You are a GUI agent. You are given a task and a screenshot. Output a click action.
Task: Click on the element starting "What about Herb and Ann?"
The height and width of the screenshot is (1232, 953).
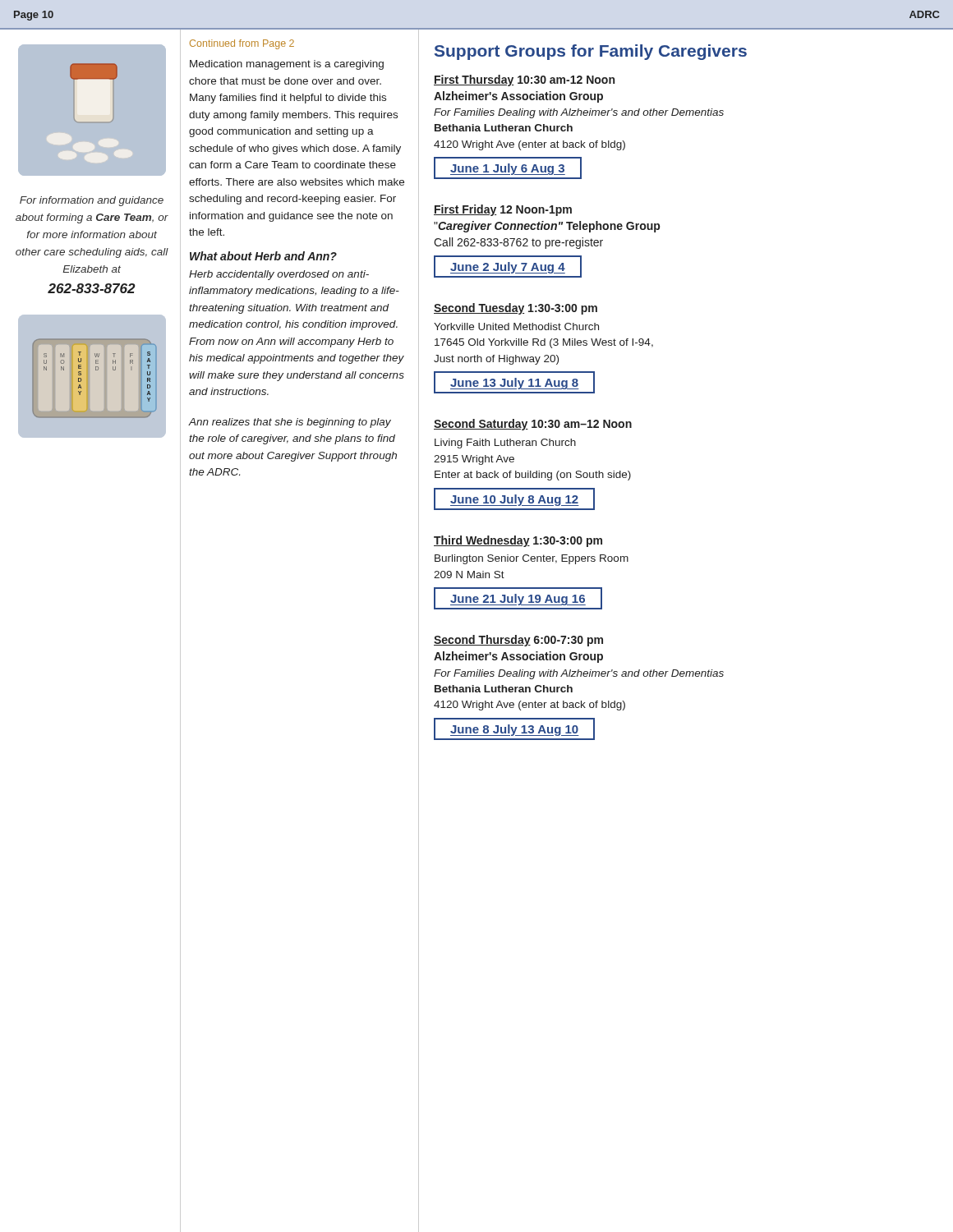click(263, 256)
